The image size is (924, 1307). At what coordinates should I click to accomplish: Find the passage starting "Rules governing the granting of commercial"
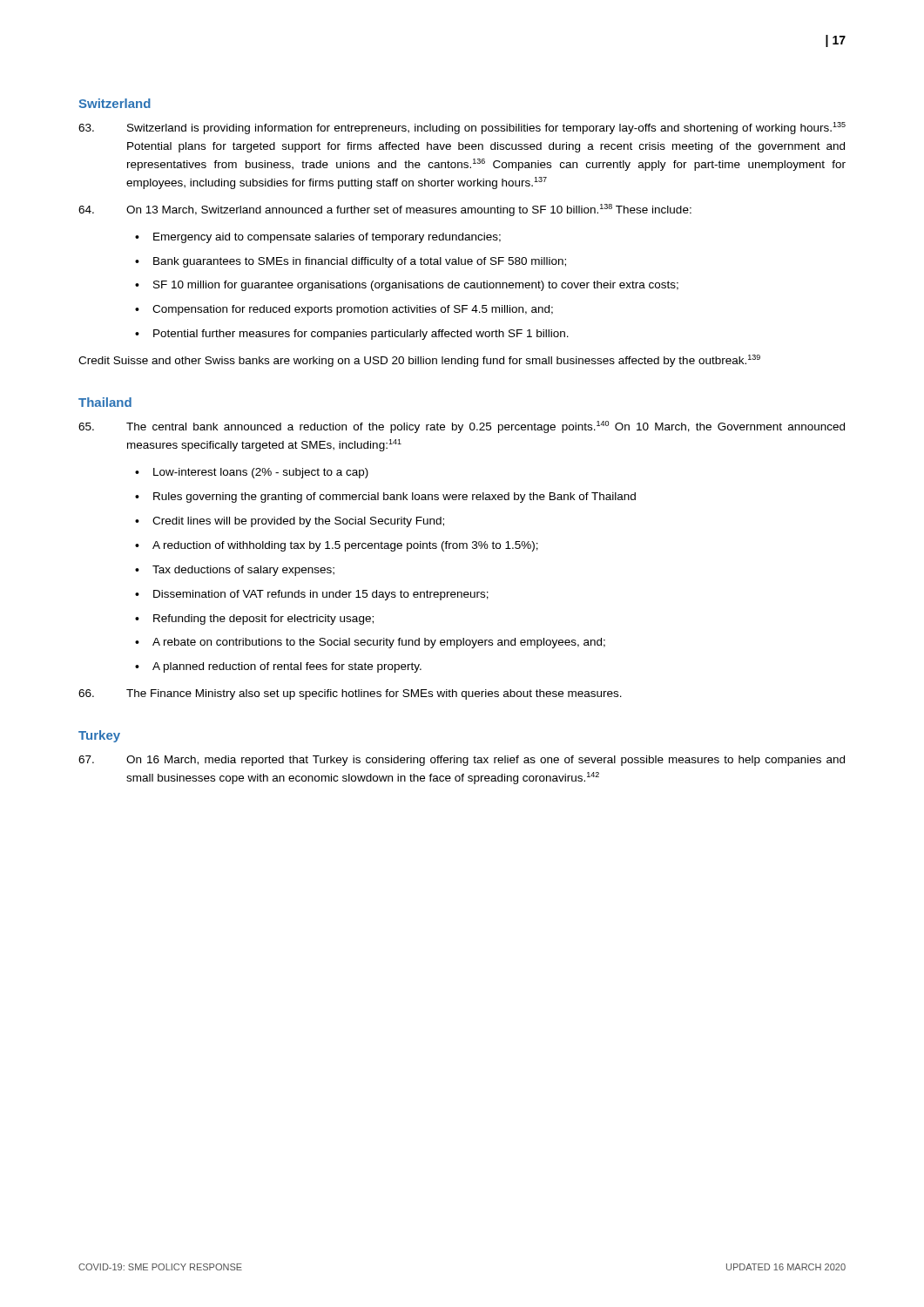pos(394,496)
